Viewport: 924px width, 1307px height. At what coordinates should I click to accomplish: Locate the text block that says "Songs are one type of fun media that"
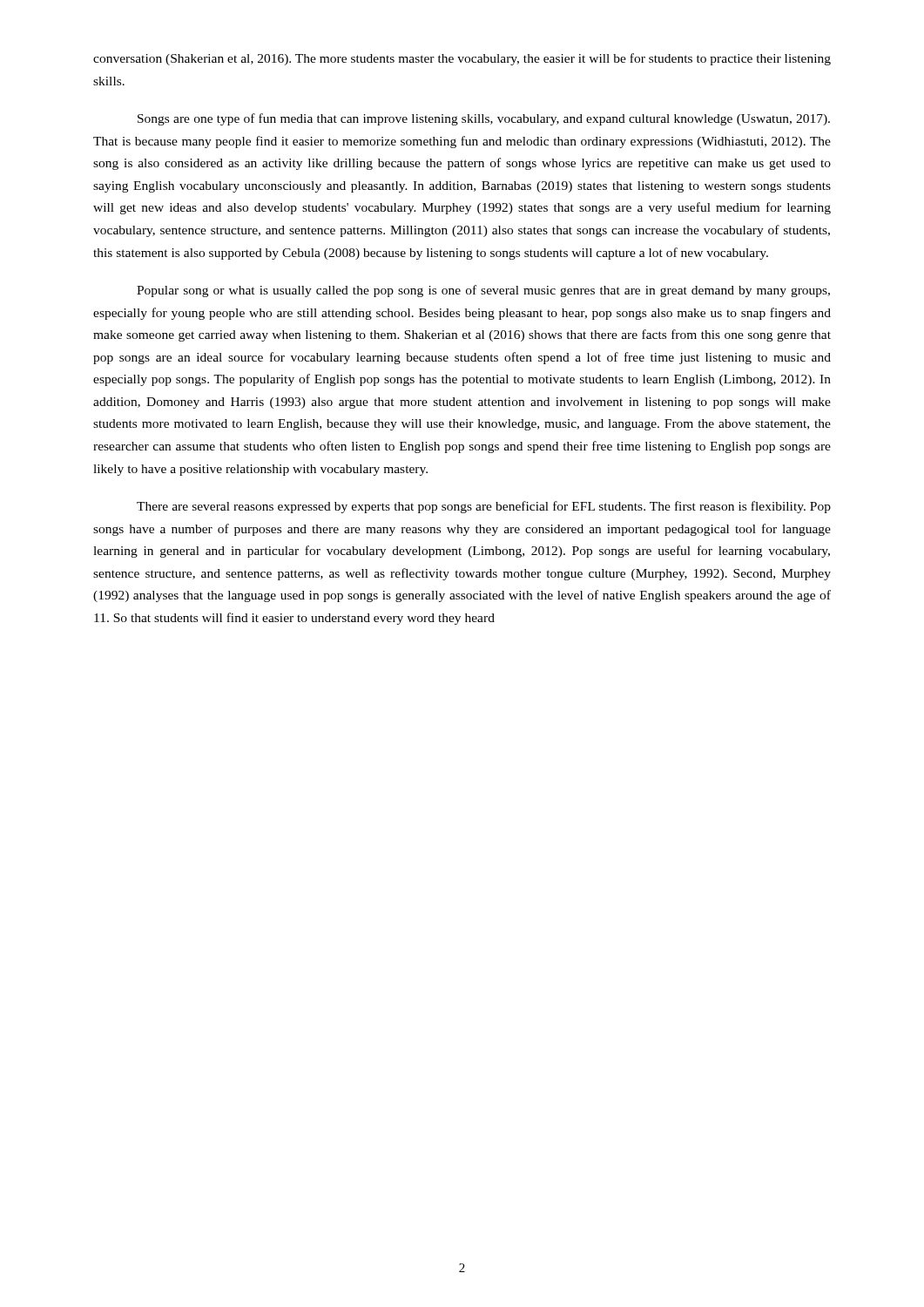tap(462, 185)
